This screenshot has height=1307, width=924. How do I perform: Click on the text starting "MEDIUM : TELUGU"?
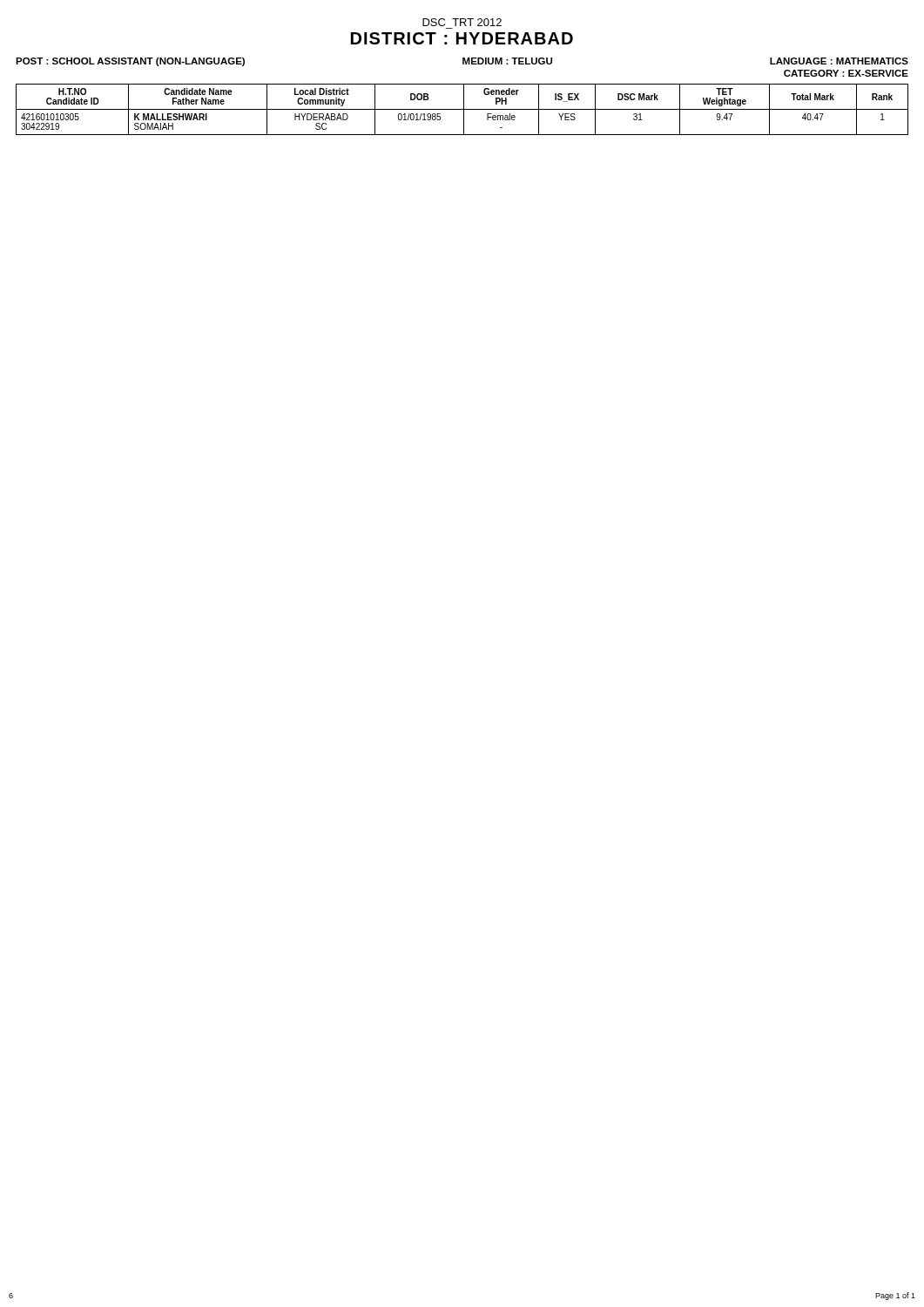point(507,61)
